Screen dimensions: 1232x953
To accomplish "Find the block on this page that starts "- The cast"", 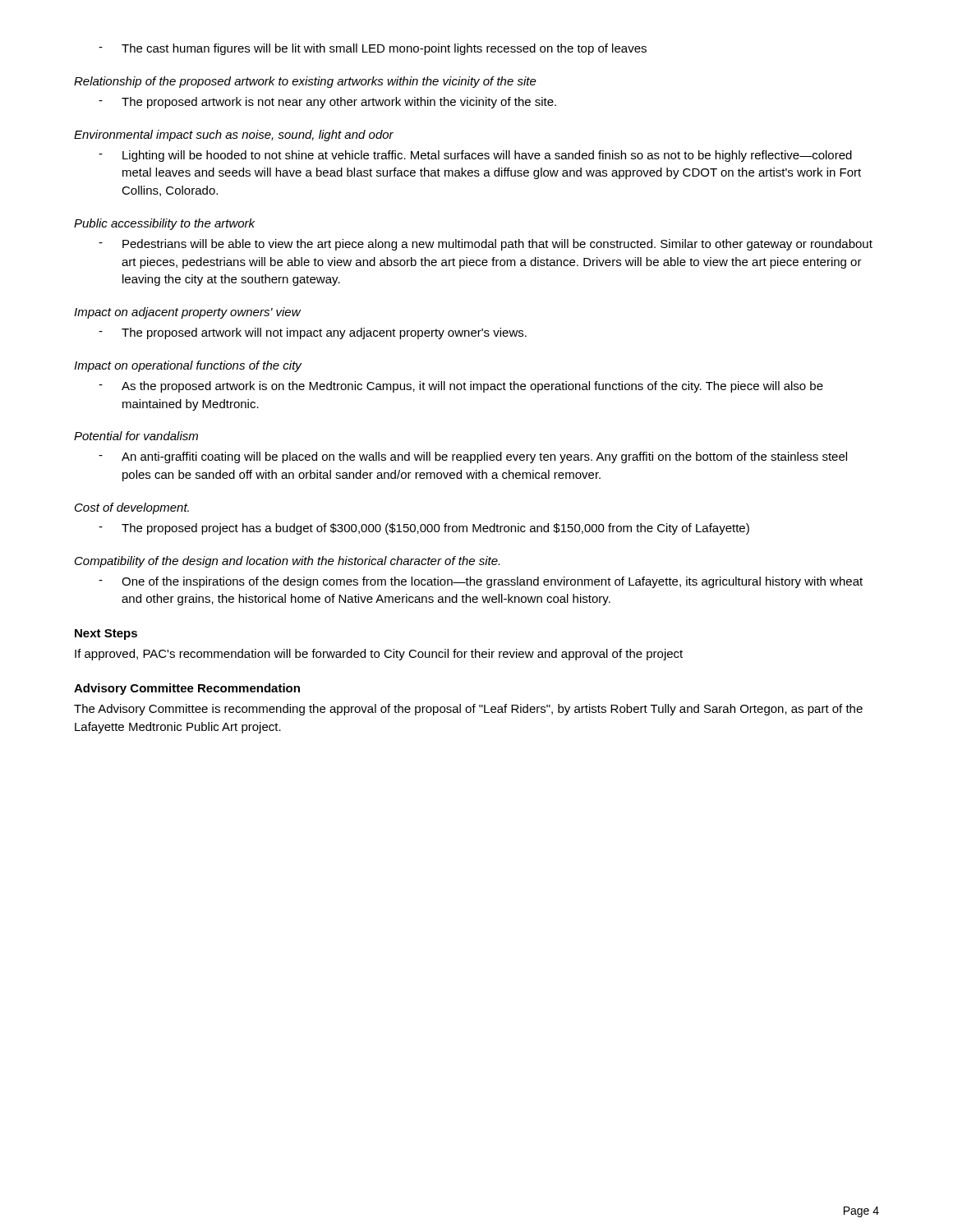I will point(489,48).
